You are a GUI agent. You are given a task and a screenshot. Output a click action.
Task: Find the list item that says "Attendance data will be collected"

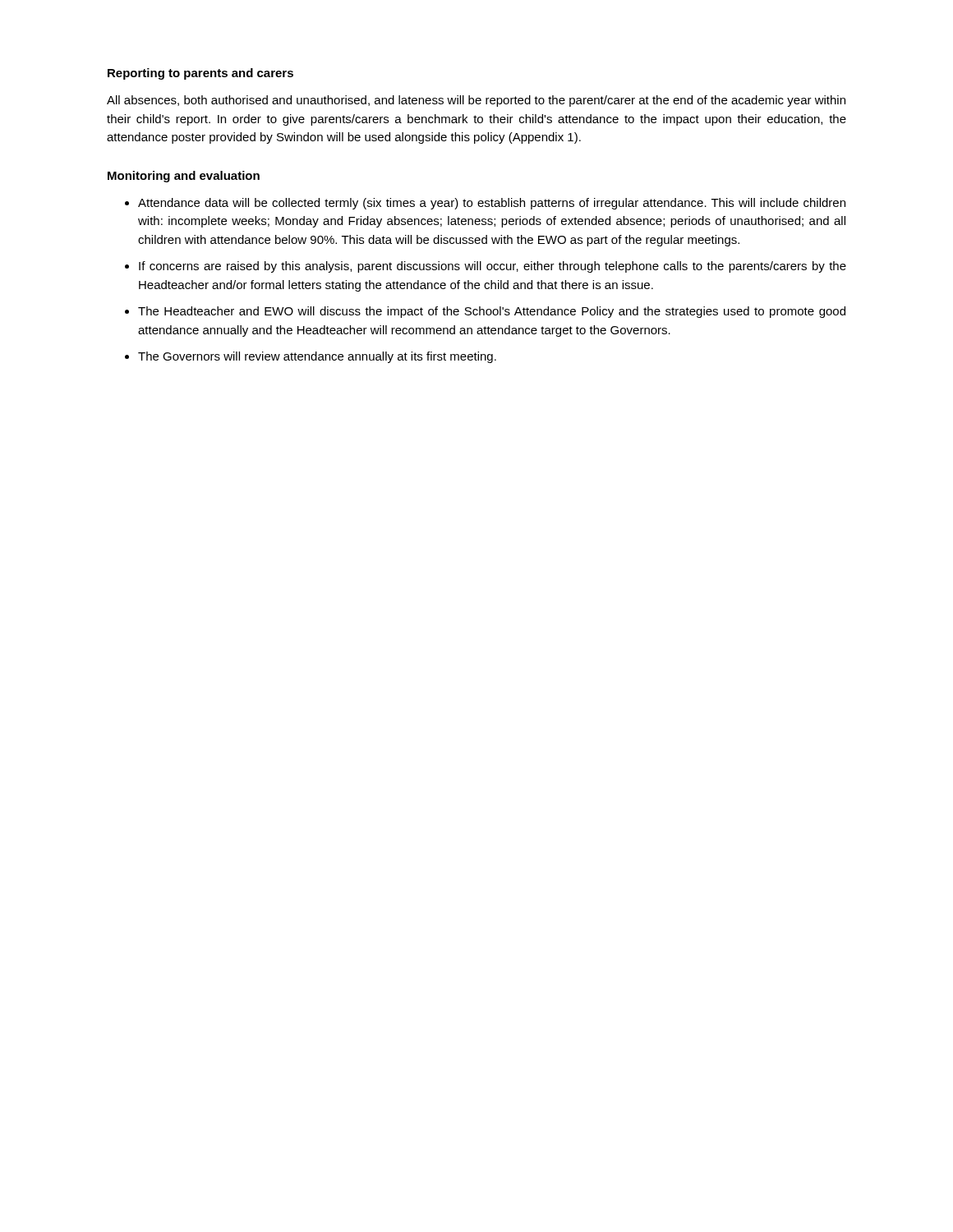pyautogui.click(x=492, y=221)
